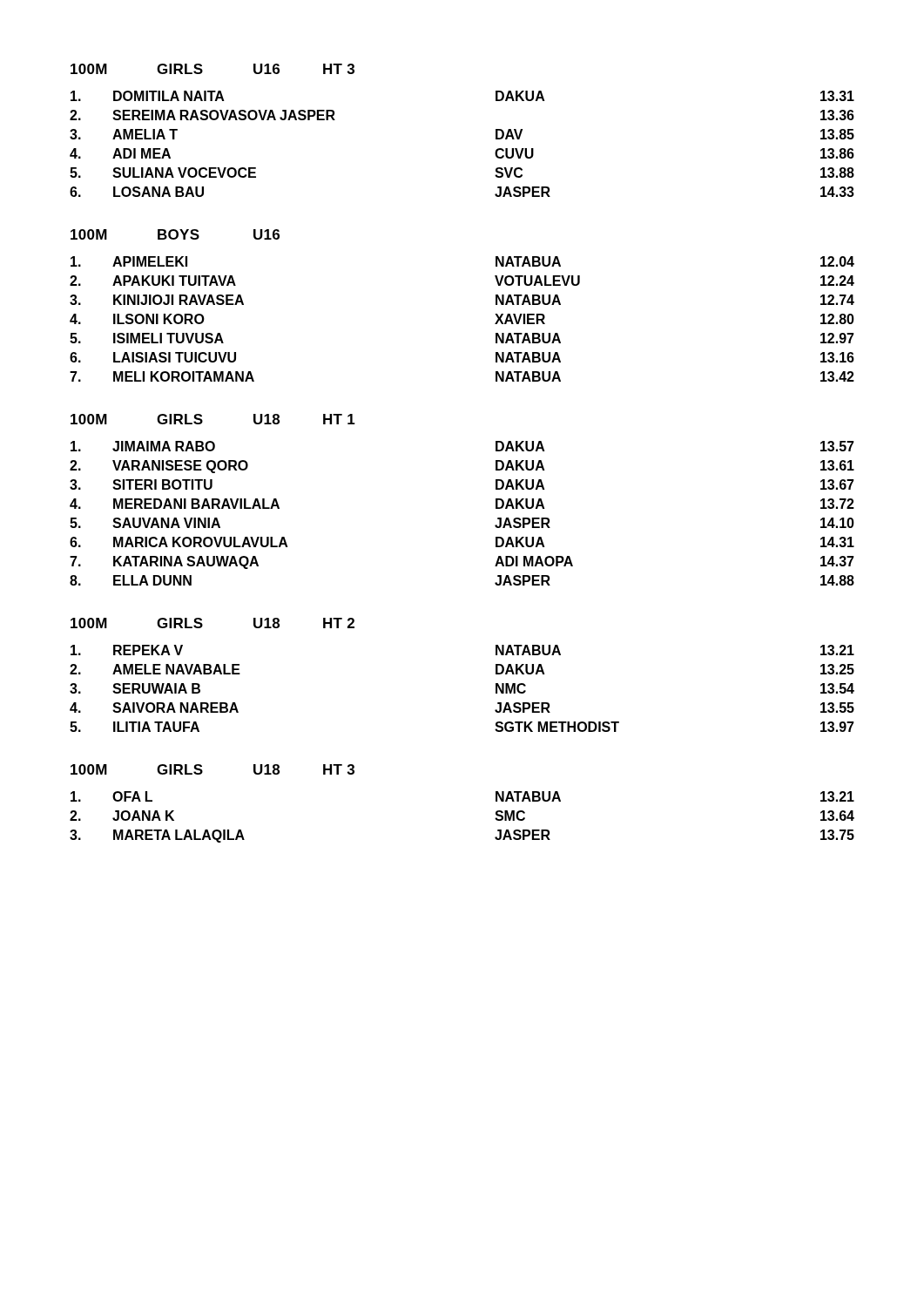Click on the table containing "ISIMELI TUVUSA"
Image resolution: width=924 pixels, height=1307 pixels.
pyautogui.click(x=462, y=320)
